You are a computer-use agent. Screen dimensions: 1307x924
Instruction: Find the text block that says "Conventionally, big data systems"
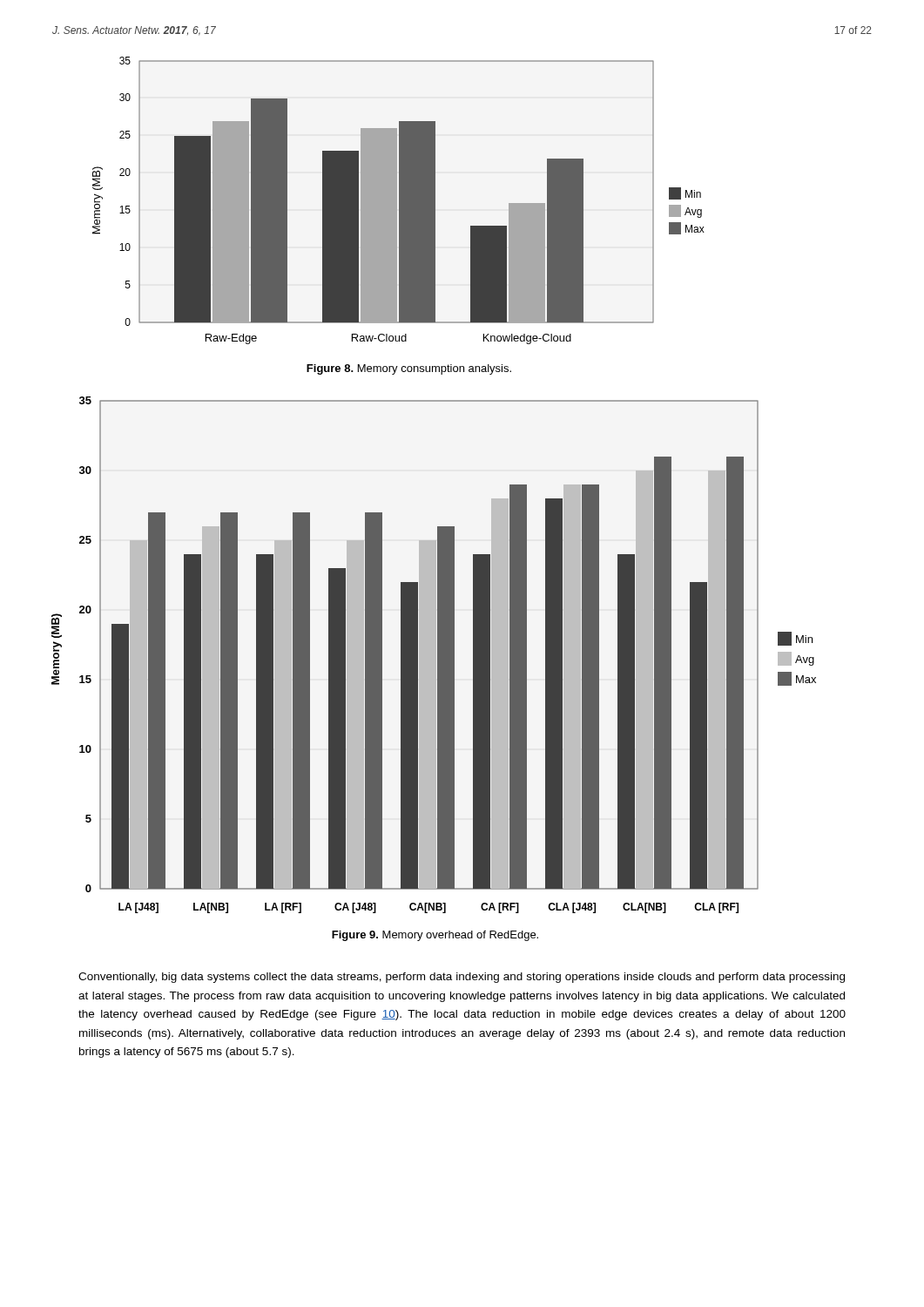pos(462,1014)
